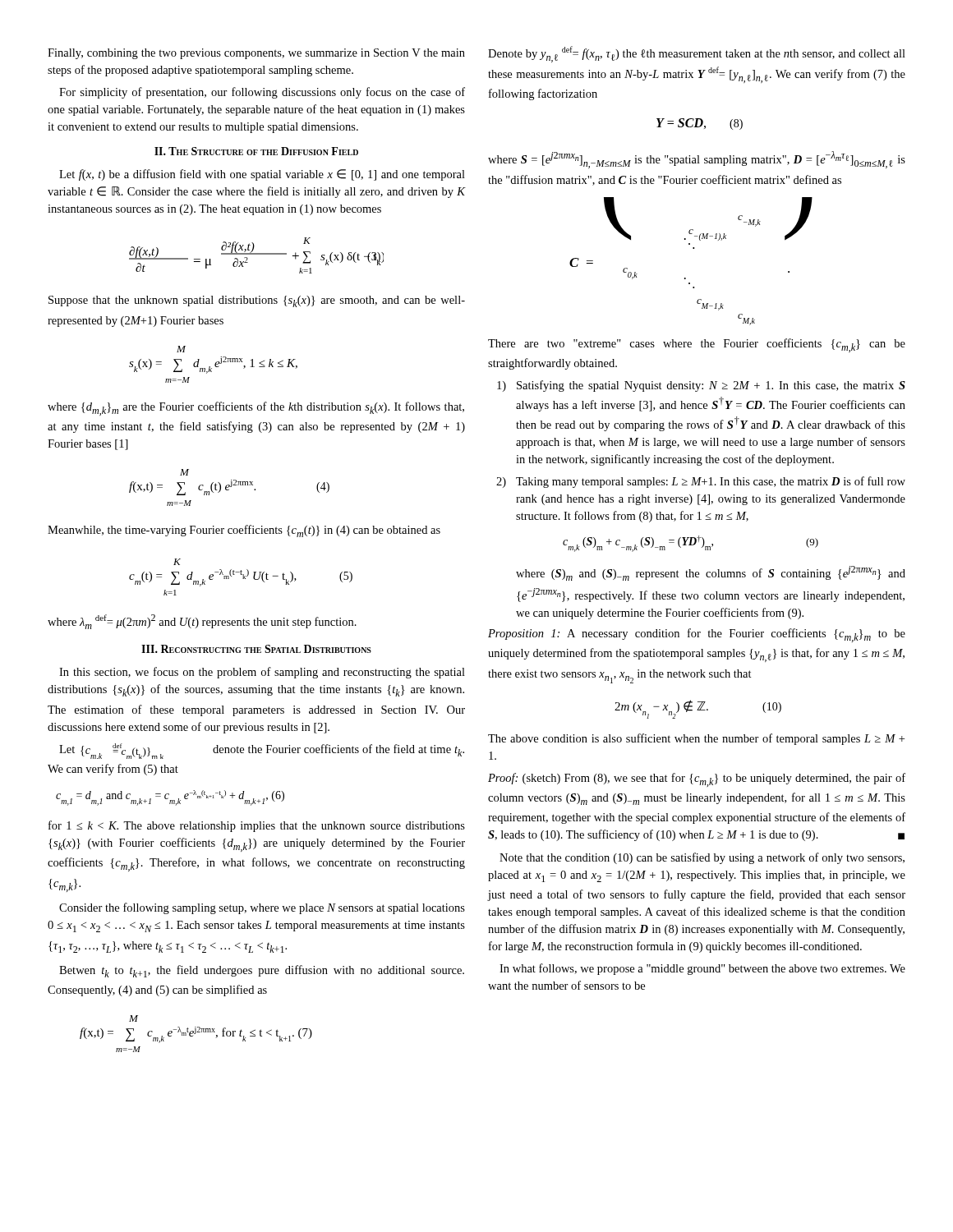This screenshot has height=1232, width=953.
Task: Point to the element starting "Consider the following sampling"
Action: [256, 928]
